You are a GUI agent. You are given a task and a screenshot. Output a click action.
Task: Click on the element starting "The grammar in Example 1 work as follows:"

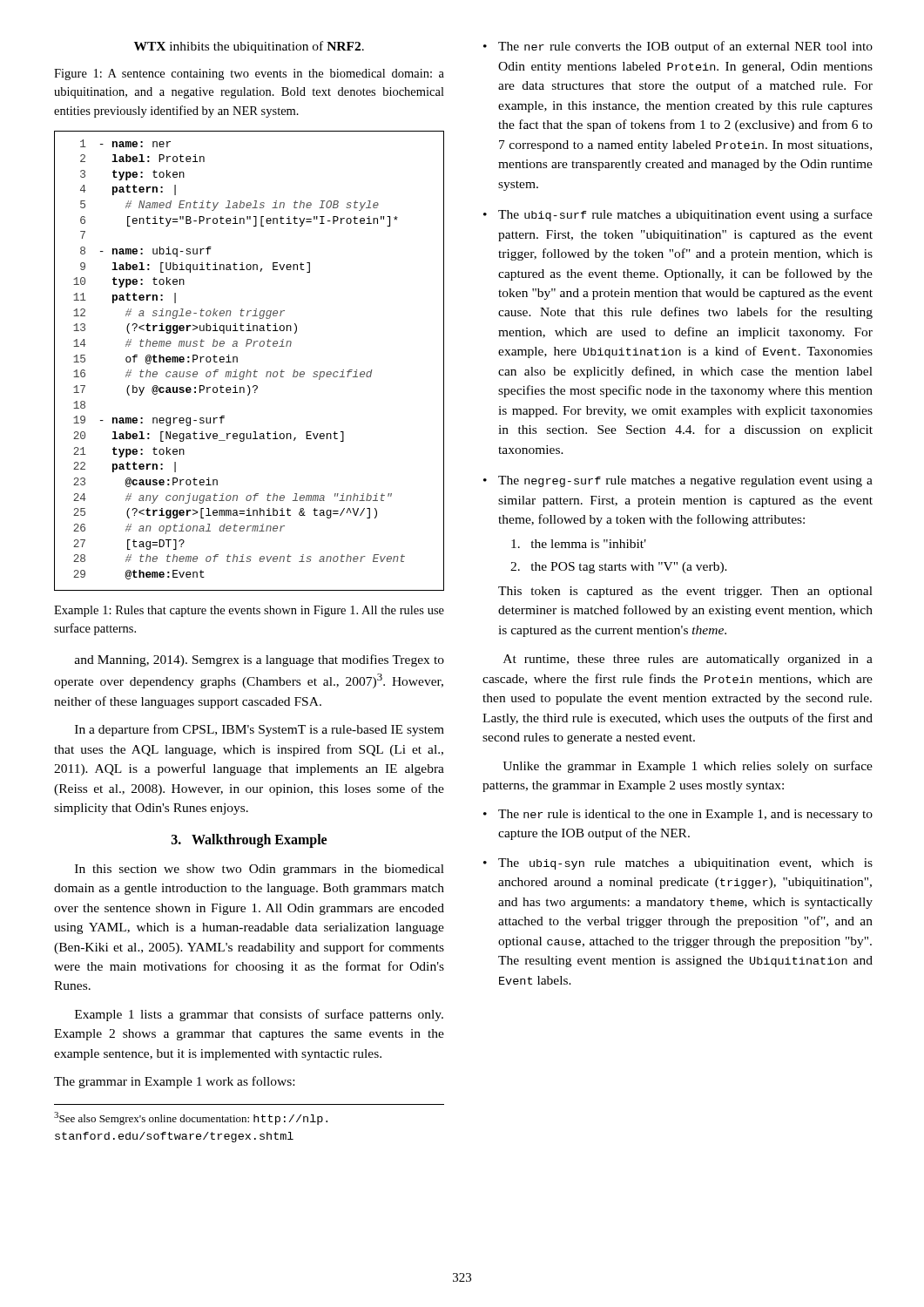pos(175,1081)
